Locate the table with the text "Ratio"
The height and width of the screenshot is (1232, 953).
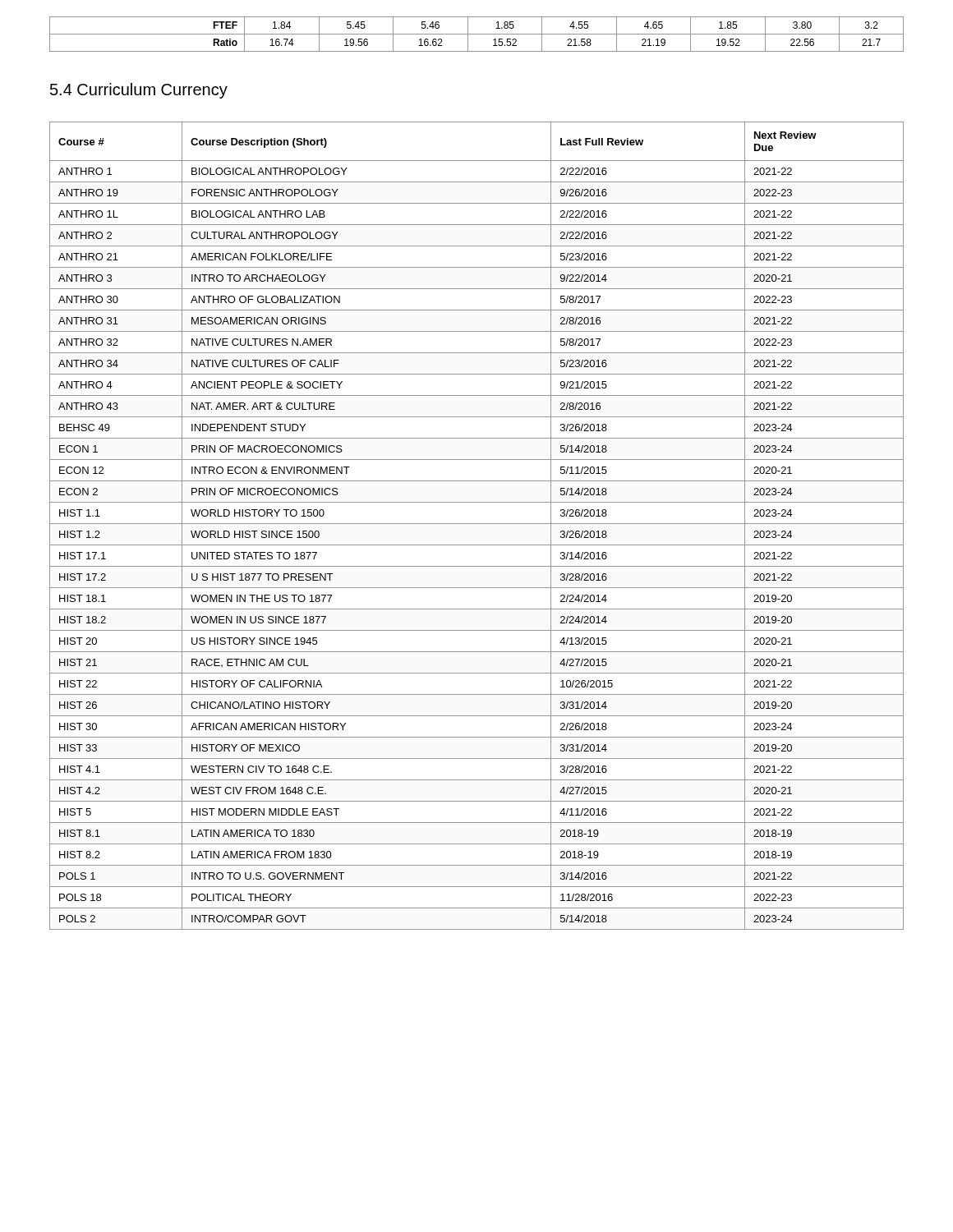[x=476, y=34]
